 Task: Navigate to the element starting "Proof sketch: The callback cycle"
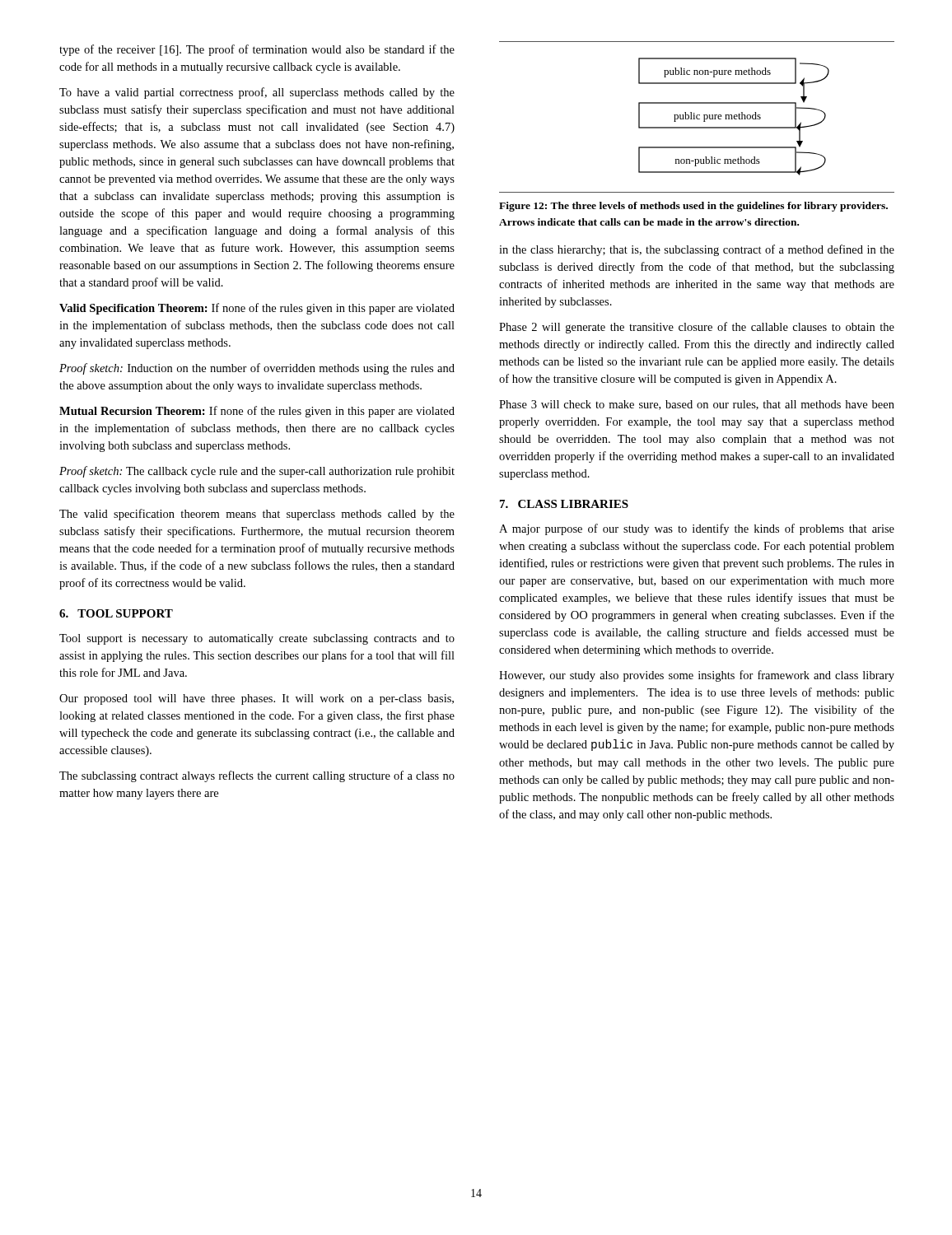(257, 480)
